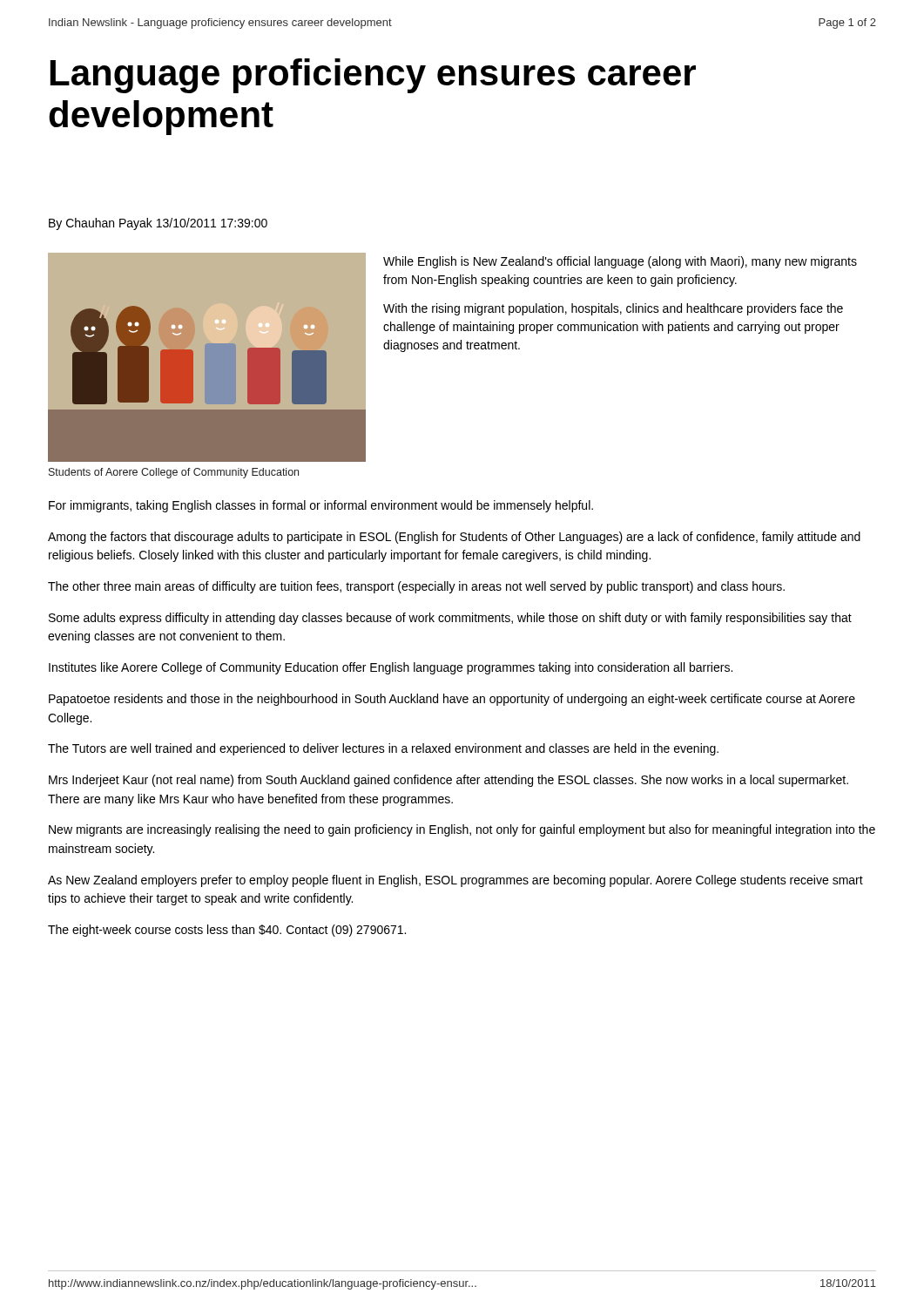
Task: Where is the passage that starts "Among the factors that discourage"?
Action: [462, 547]
